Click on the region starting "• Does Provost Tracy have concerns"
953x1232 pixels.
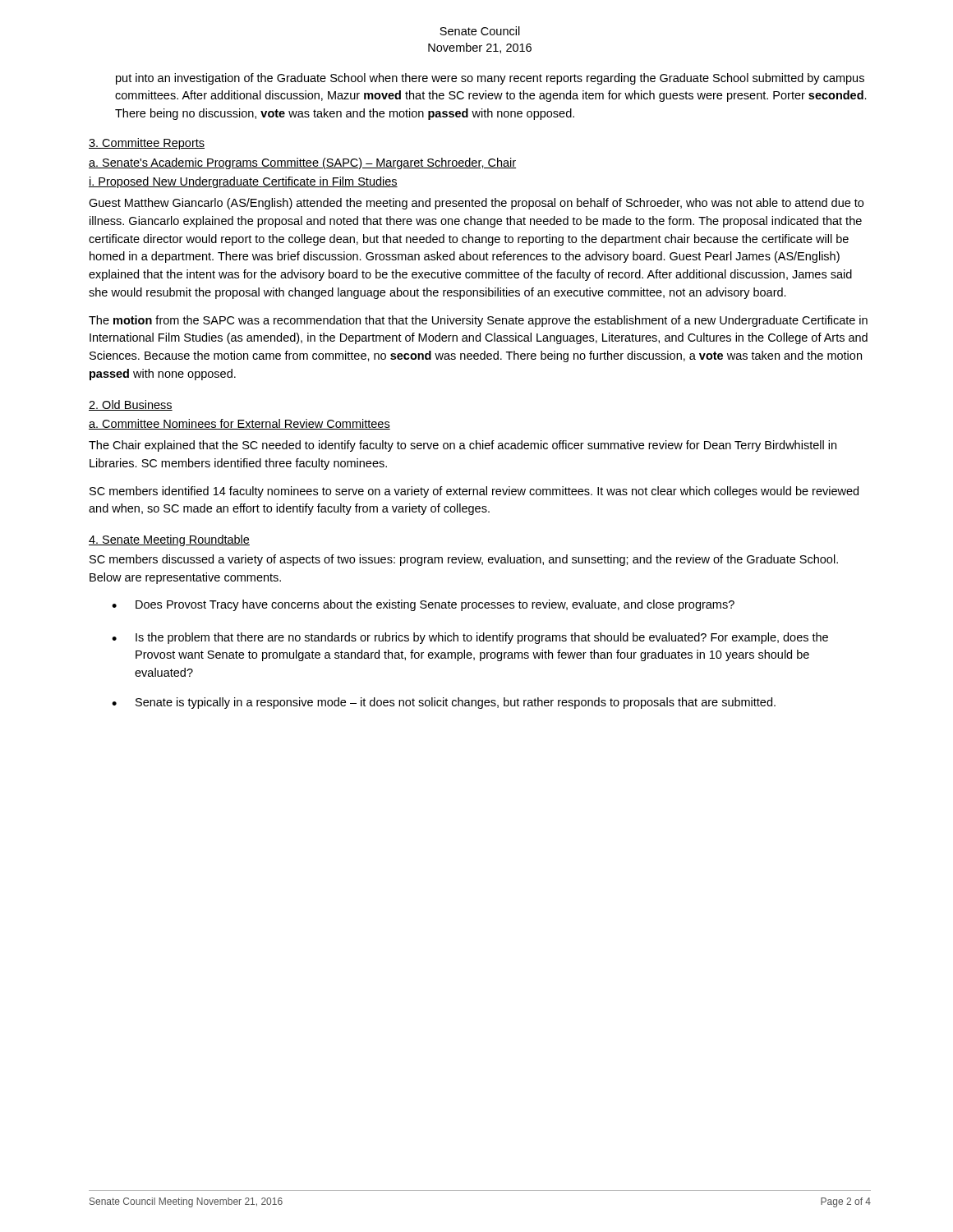click(488, 607)
